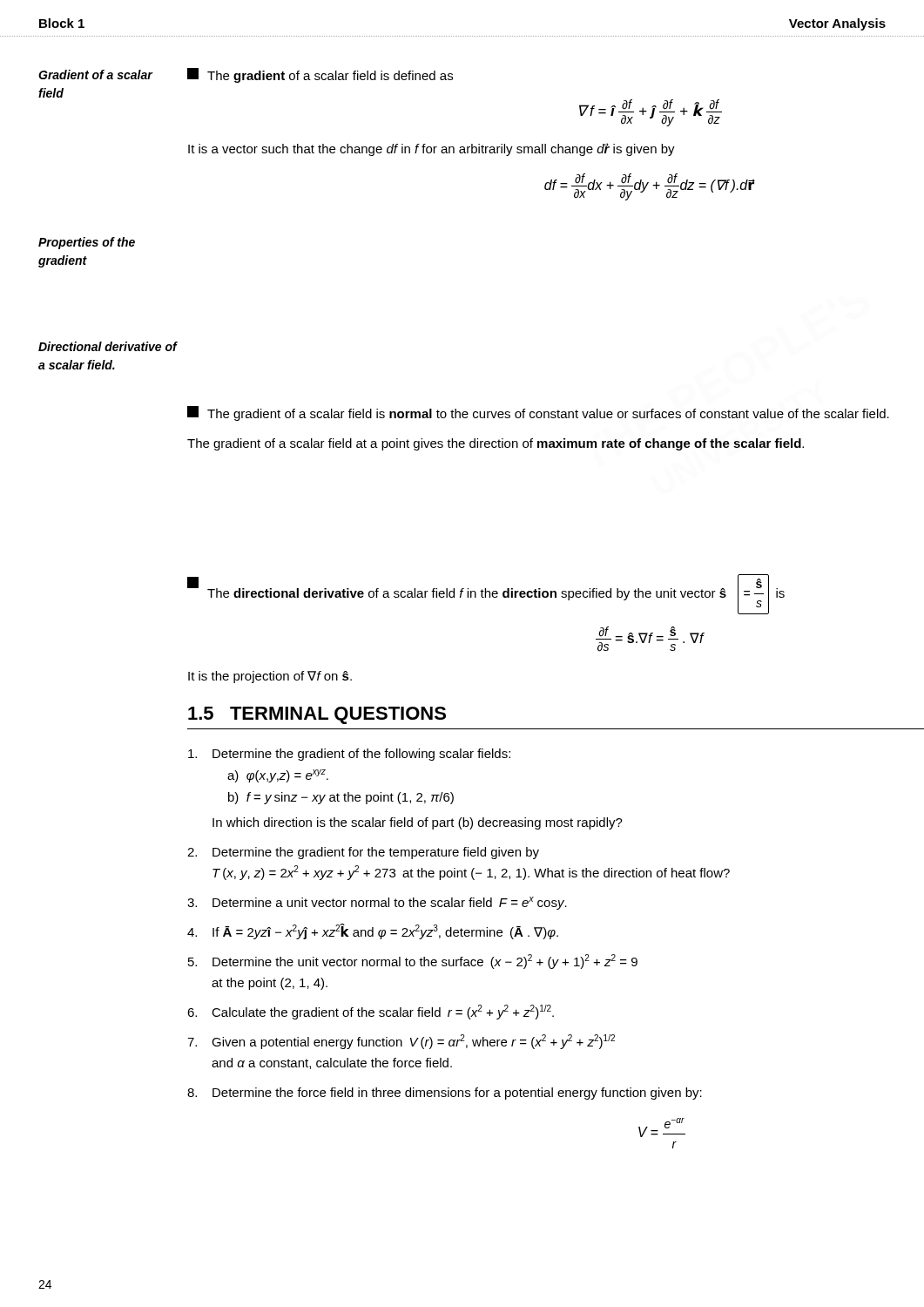Point to the element starting "7. Given a"
924x1307 pixels.
pos(556,1052)
